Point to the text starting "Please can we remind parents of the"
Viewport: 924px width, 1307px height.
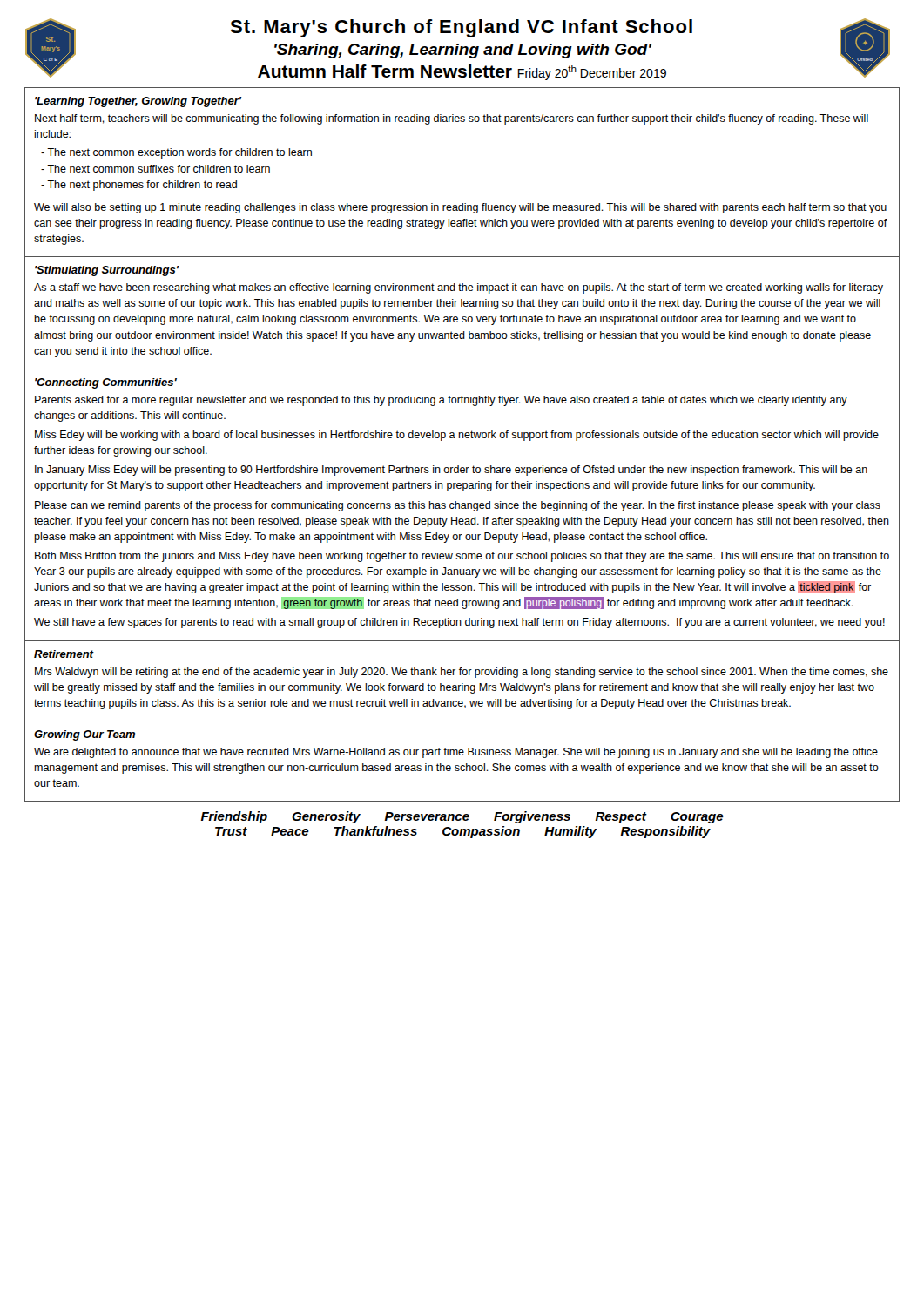click(x=462, y=521)
